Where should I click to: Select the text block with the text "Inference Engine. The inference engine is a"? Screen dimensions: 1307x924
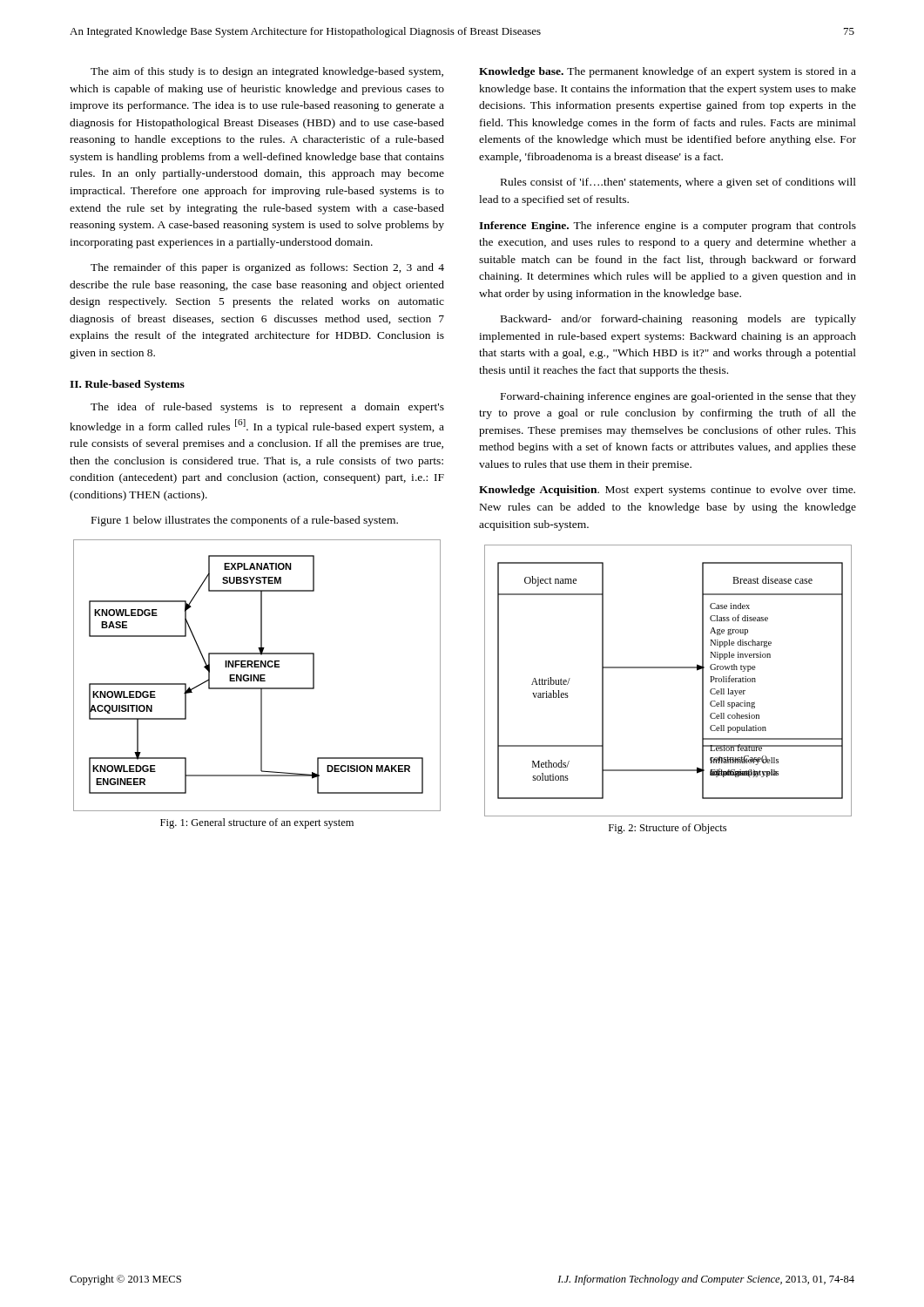[668, 259]
